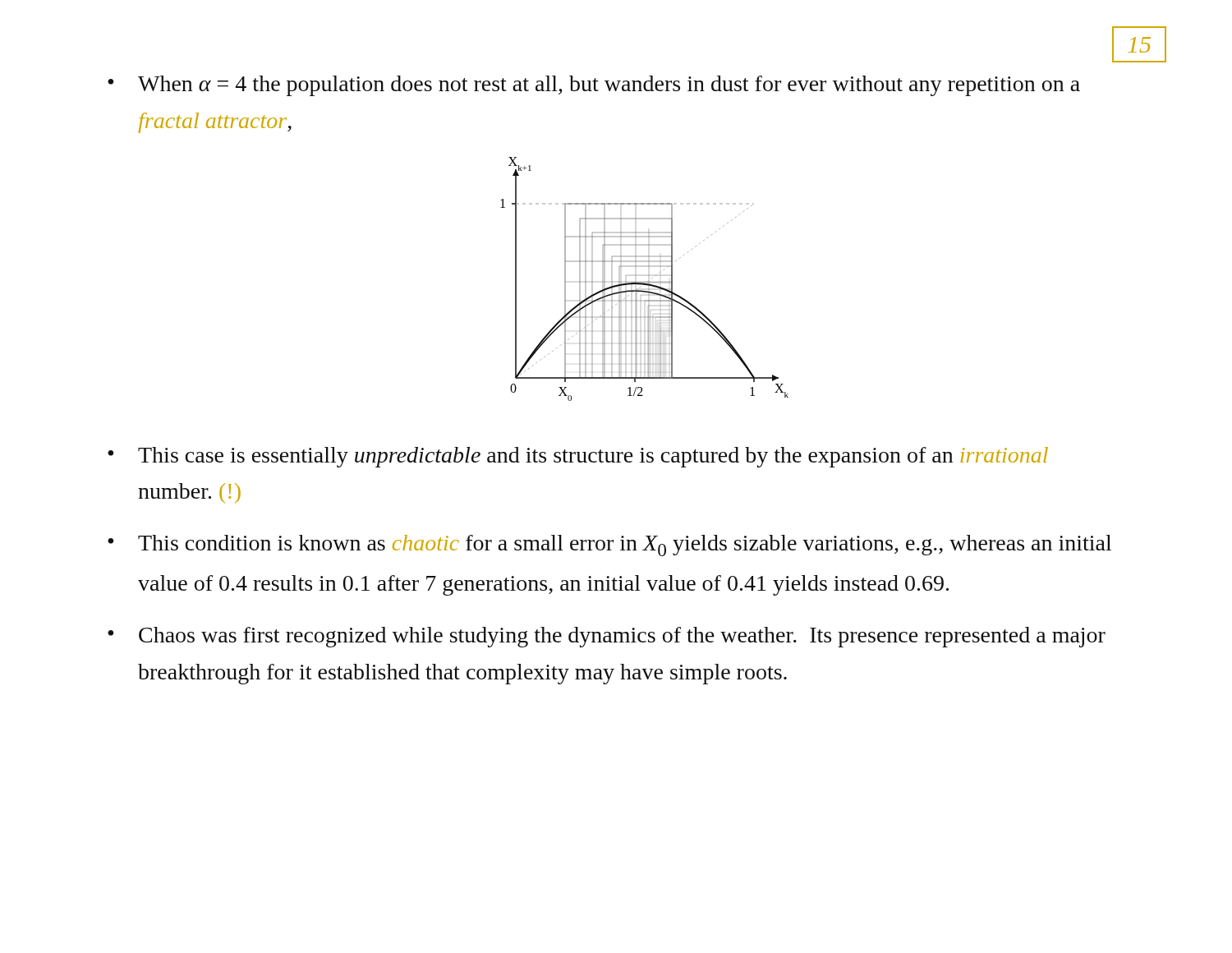The image size is (1232, 953).
Task: Point to the block beginning "• Chaos was"
Action: (x=616, y=654)
